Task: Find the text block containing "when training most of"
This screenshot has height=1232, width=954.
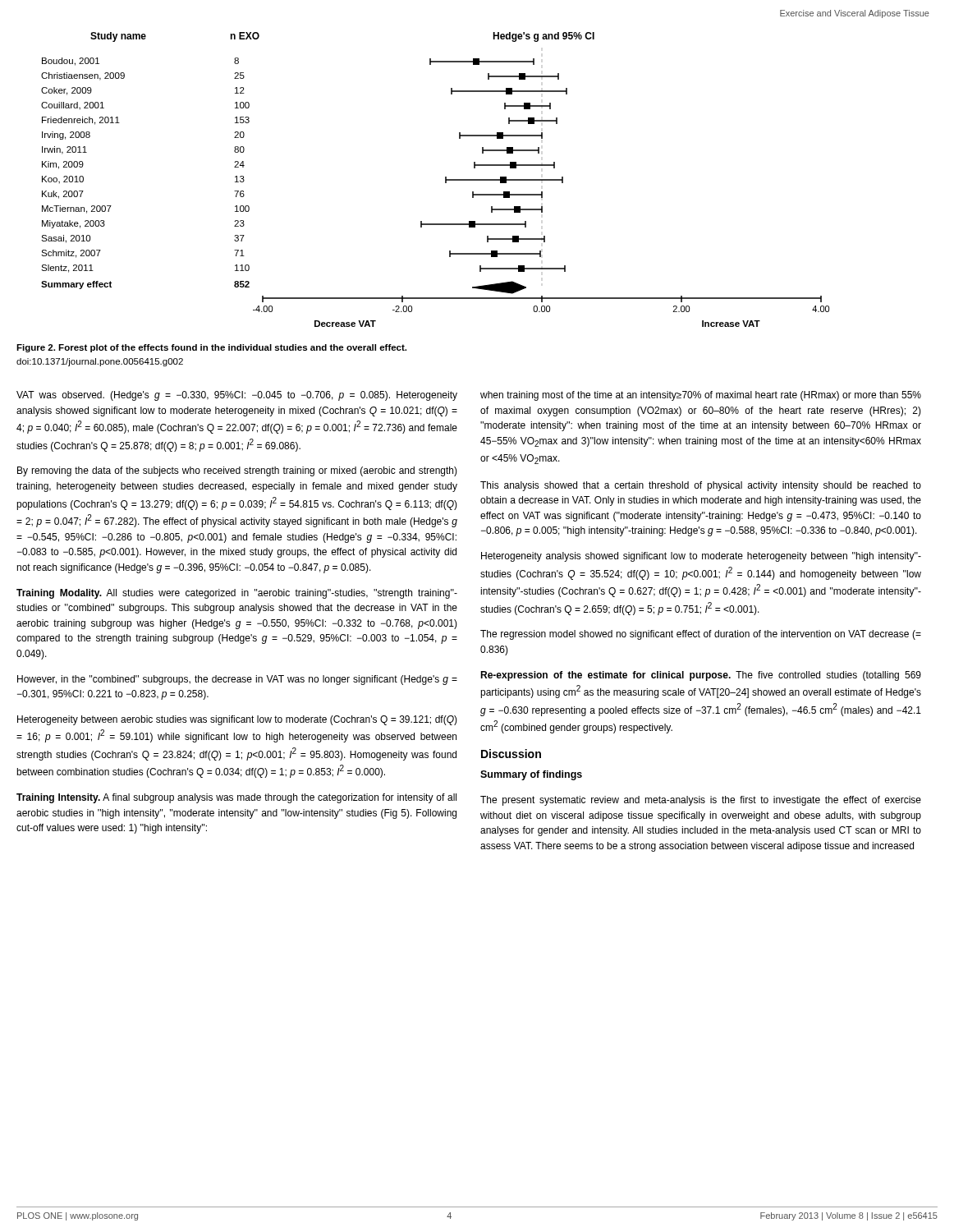Action: (701, 562)
